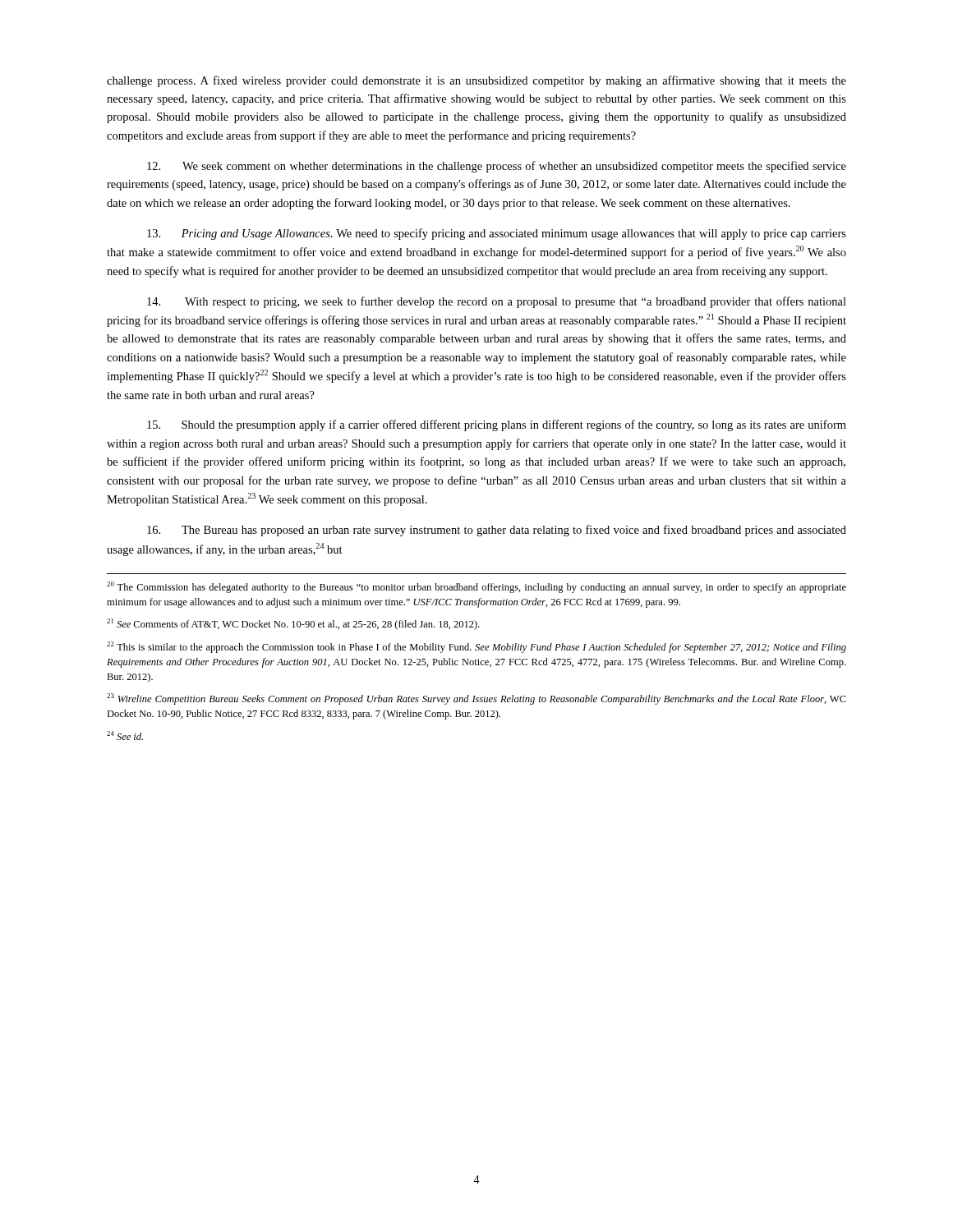
Task: Locate the block of text that opens with "Should the presumption apply if"
Action: point(476,462)
